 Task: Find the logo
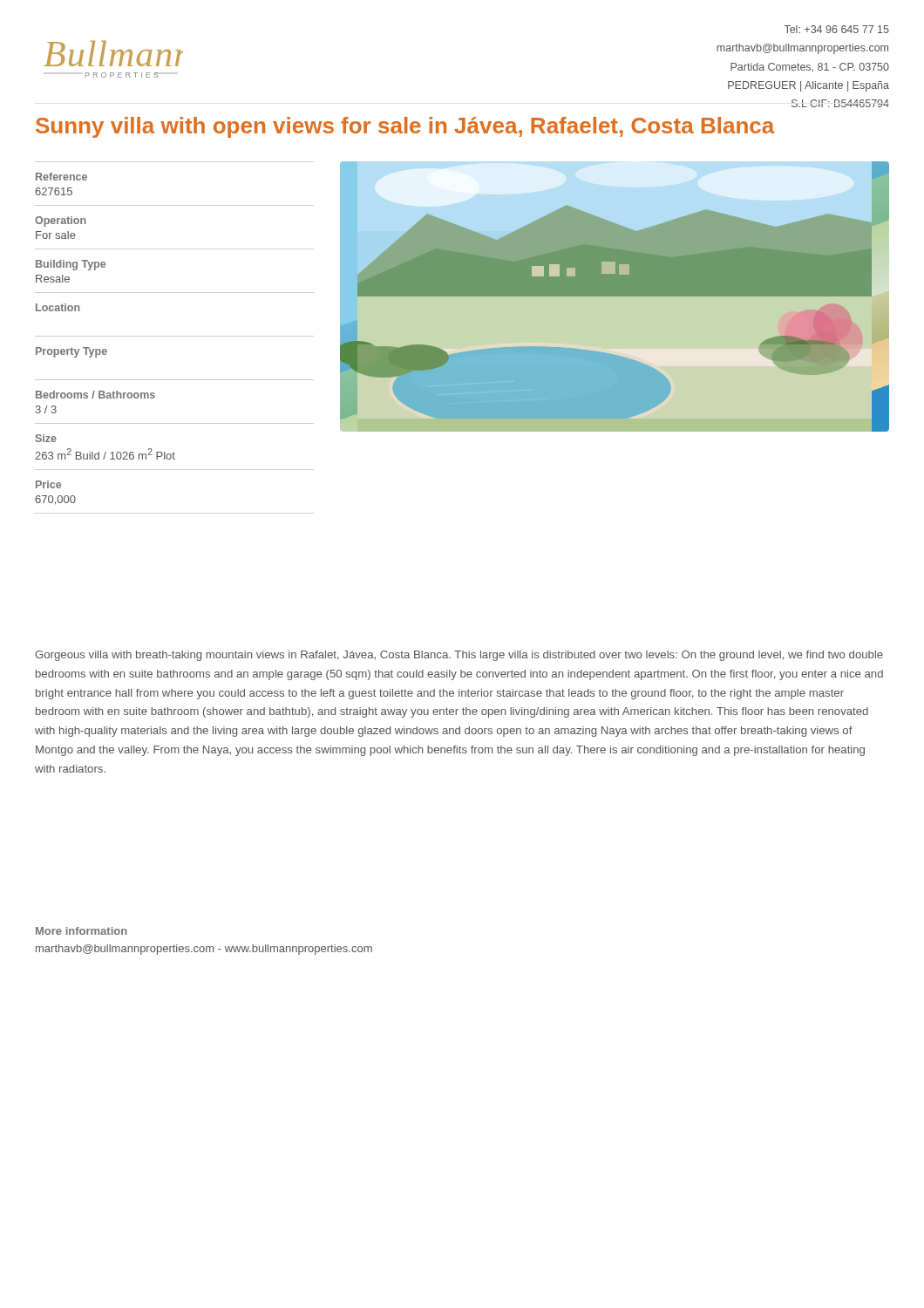coord(109,58)
